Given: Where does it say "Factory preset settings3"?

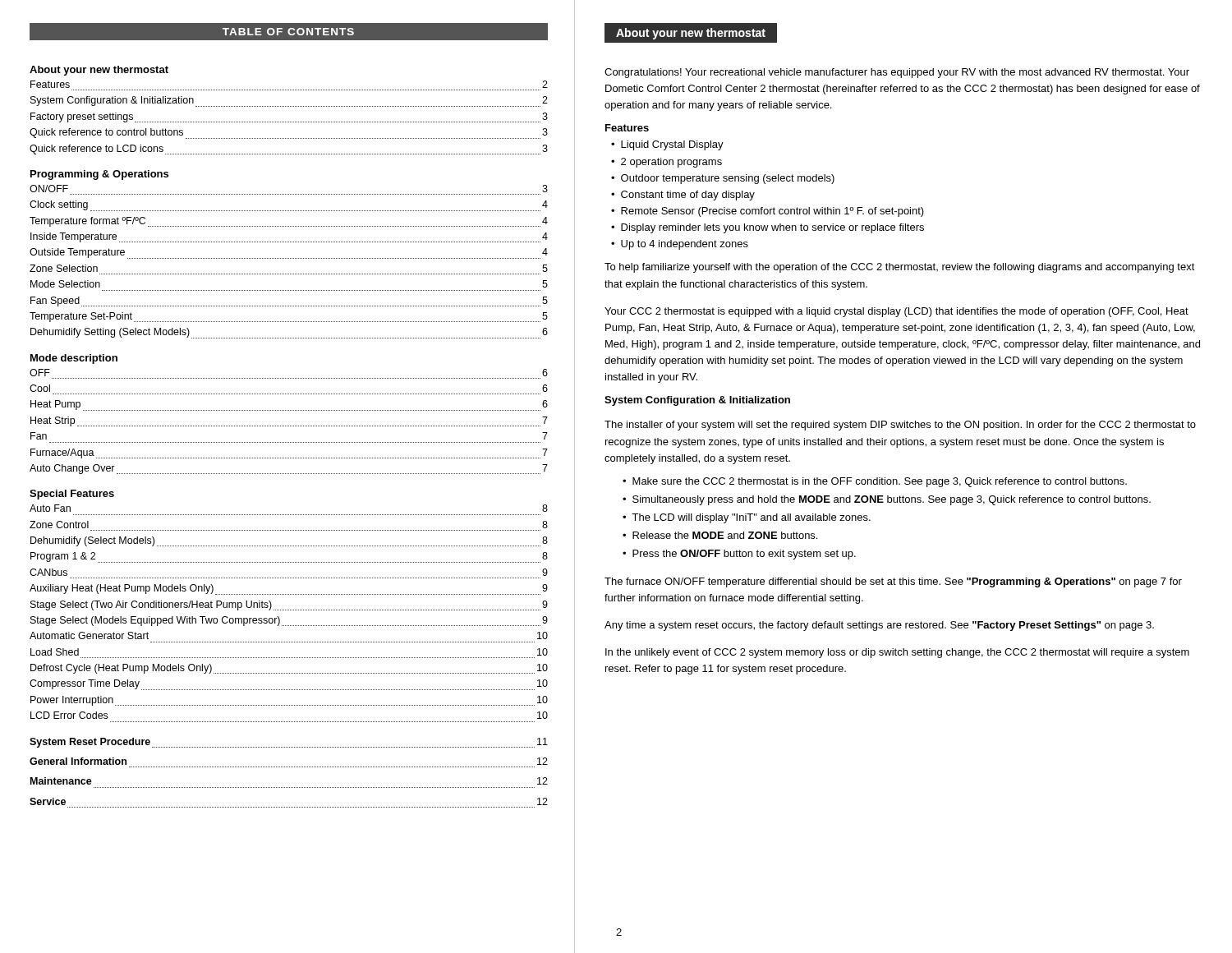Looking at the screenshot, I should click(289, 117).
